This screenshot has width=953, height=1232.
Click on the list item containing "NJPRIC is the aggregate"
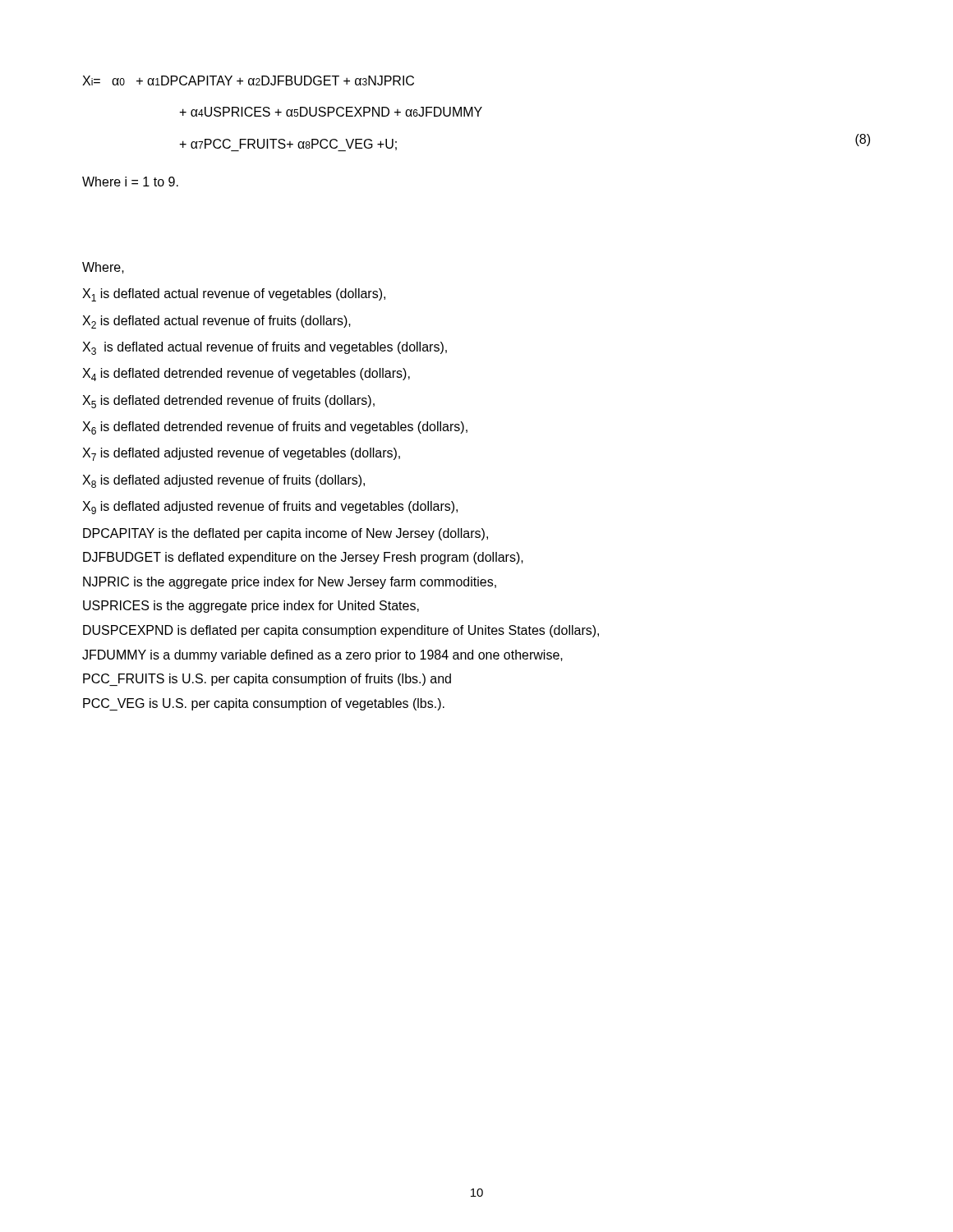click(290, 582)
